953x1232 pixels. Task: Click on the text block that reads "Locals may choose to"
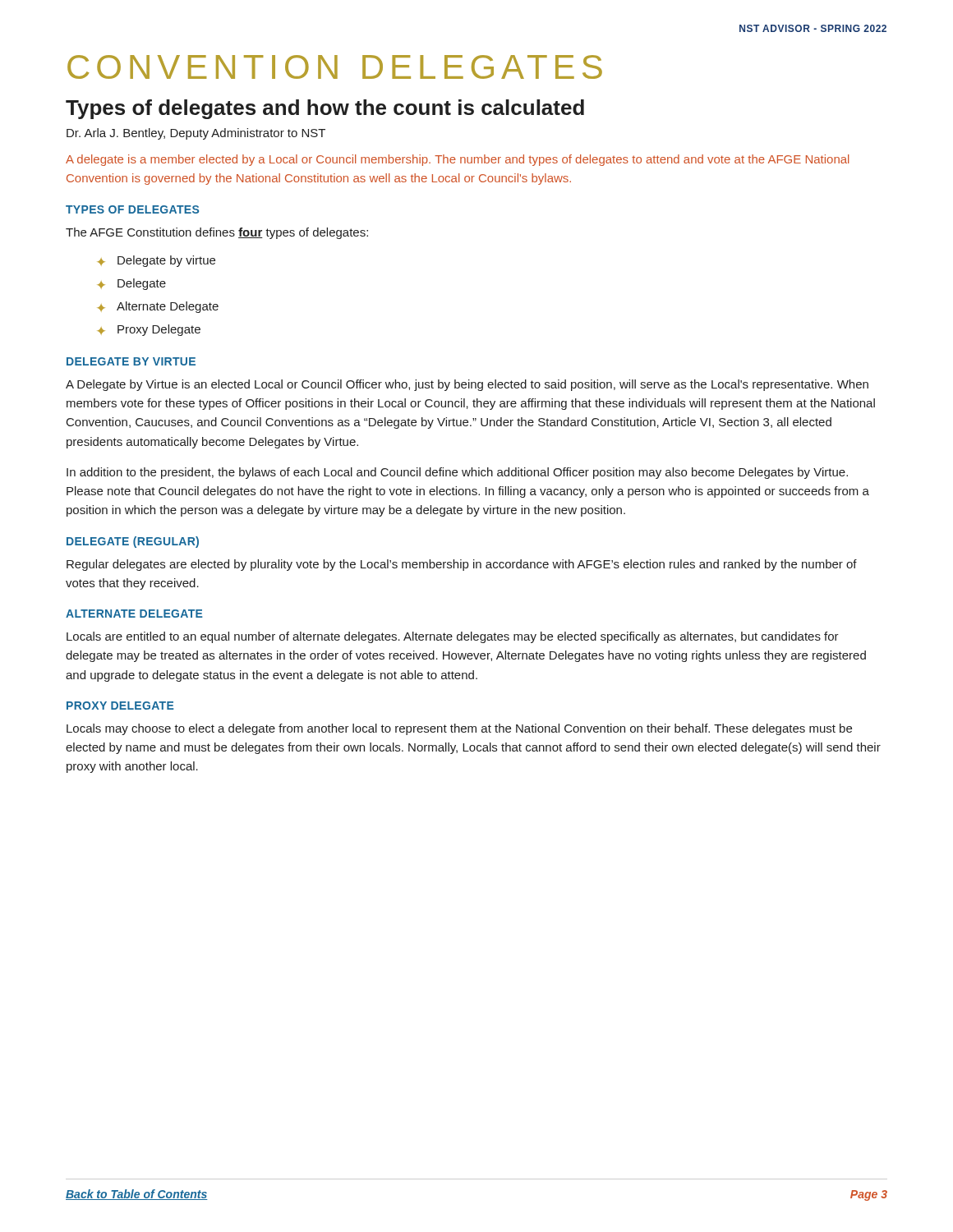[x=473, y=747]
